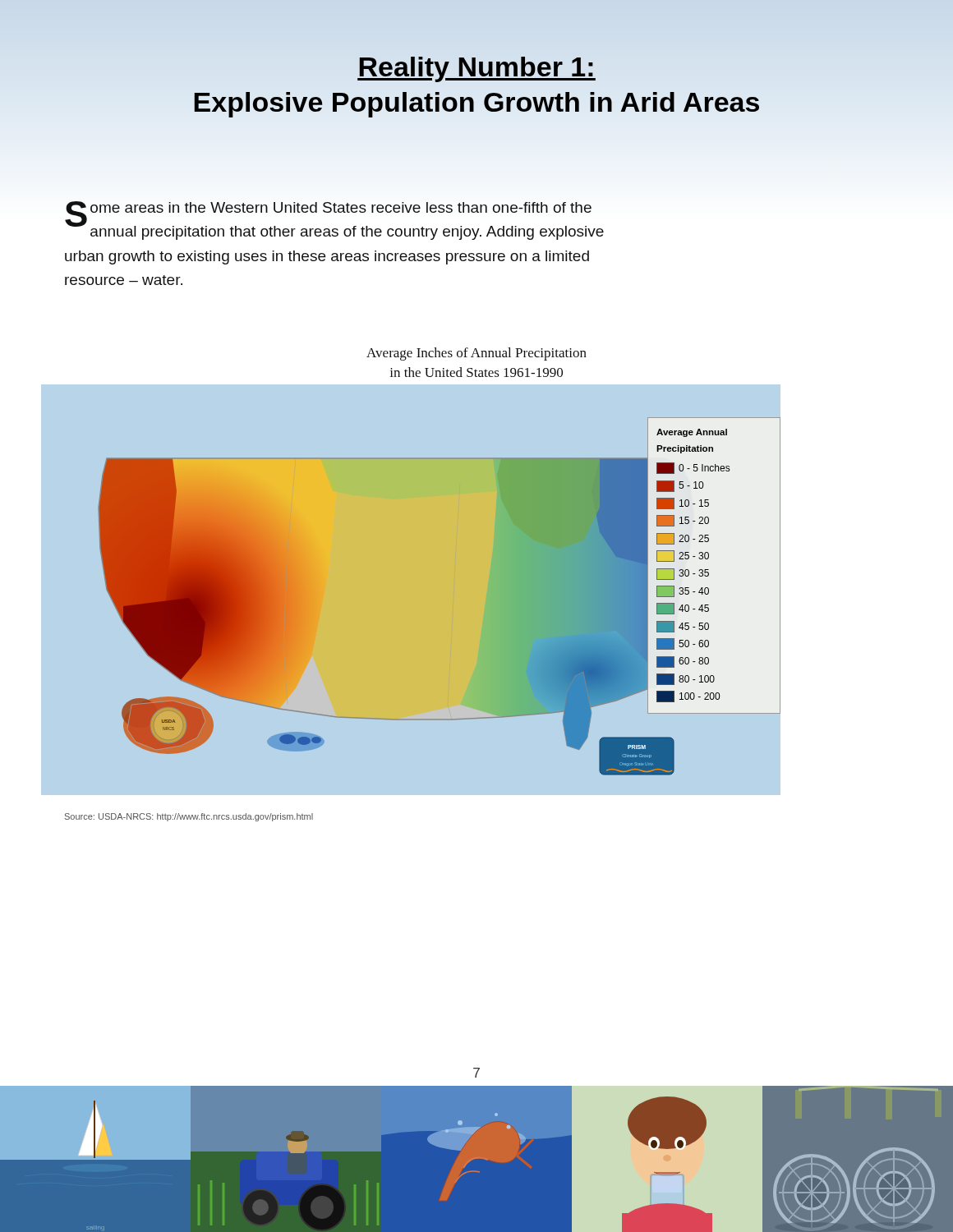The height and width of the screenshot is (1232, 953).
Task: Click on the map
Action: pos(411,590)
